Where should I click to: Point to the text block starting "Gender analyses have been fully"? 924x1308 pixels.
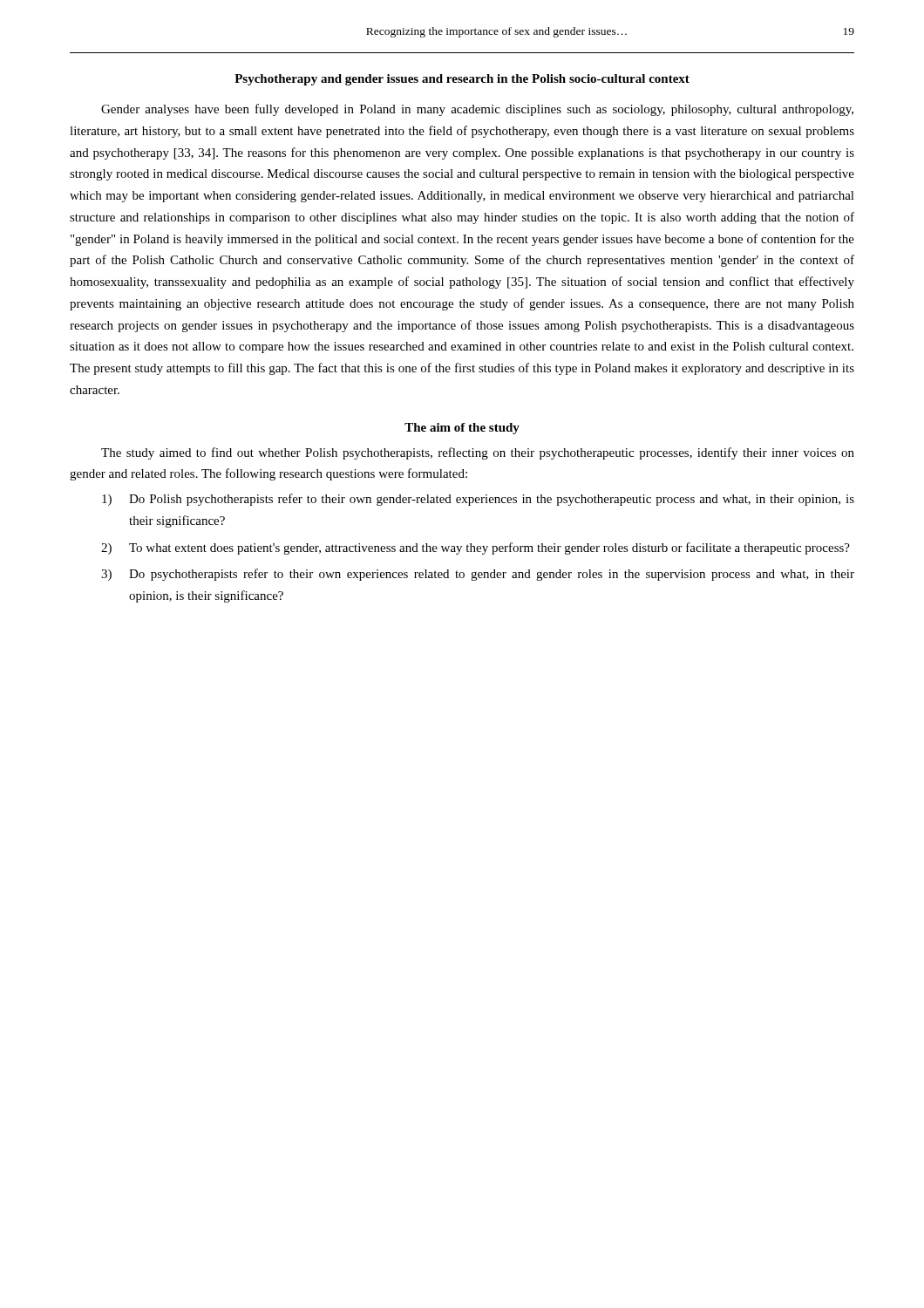pos(462,249)
